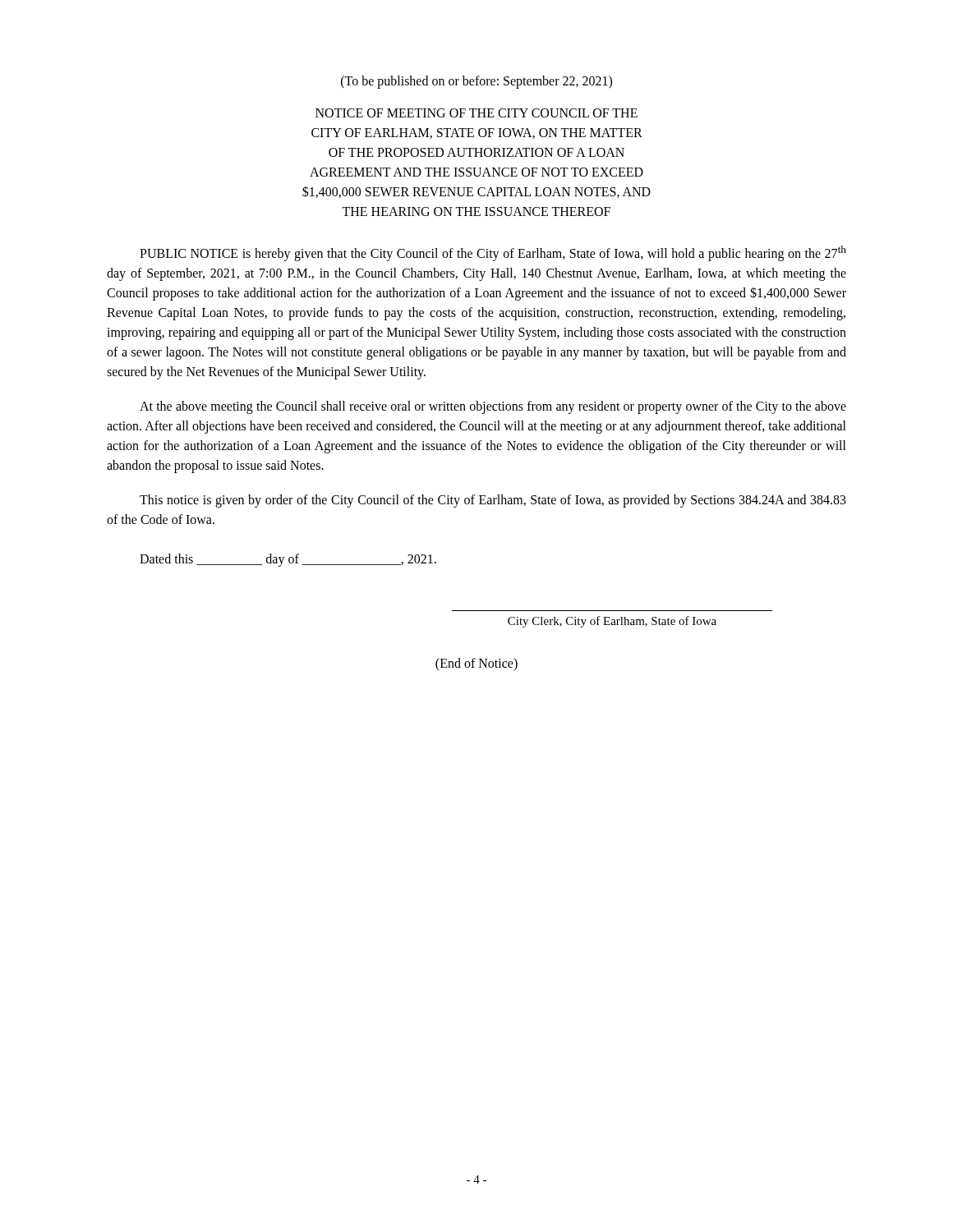This screenshot has width=953, height=1232.
Task: Navigate to the text block starting "(To be published on"
Action: pos(476,81)
